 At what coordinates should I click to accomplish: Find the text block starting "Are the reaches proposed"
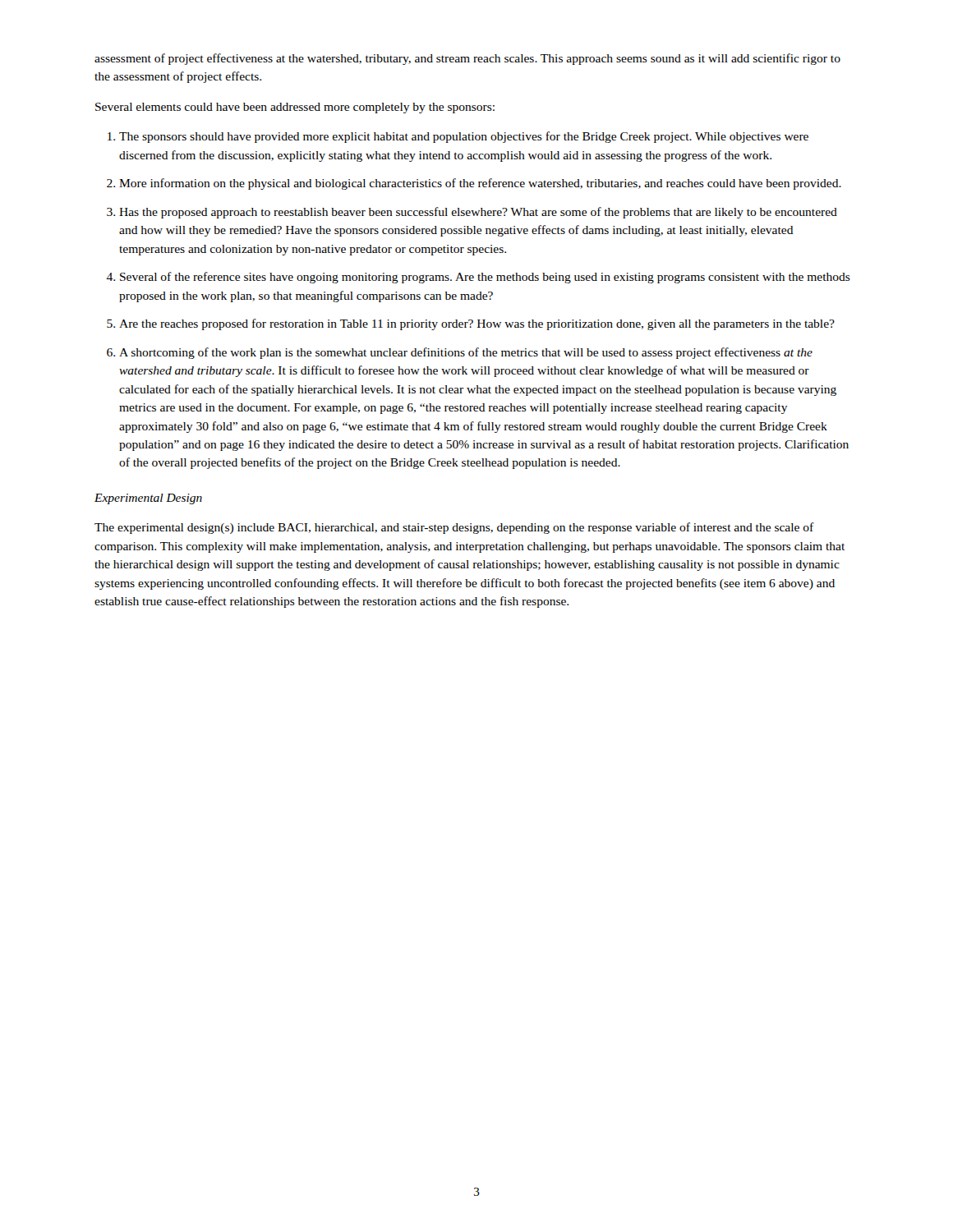click(x=489, y=324)
